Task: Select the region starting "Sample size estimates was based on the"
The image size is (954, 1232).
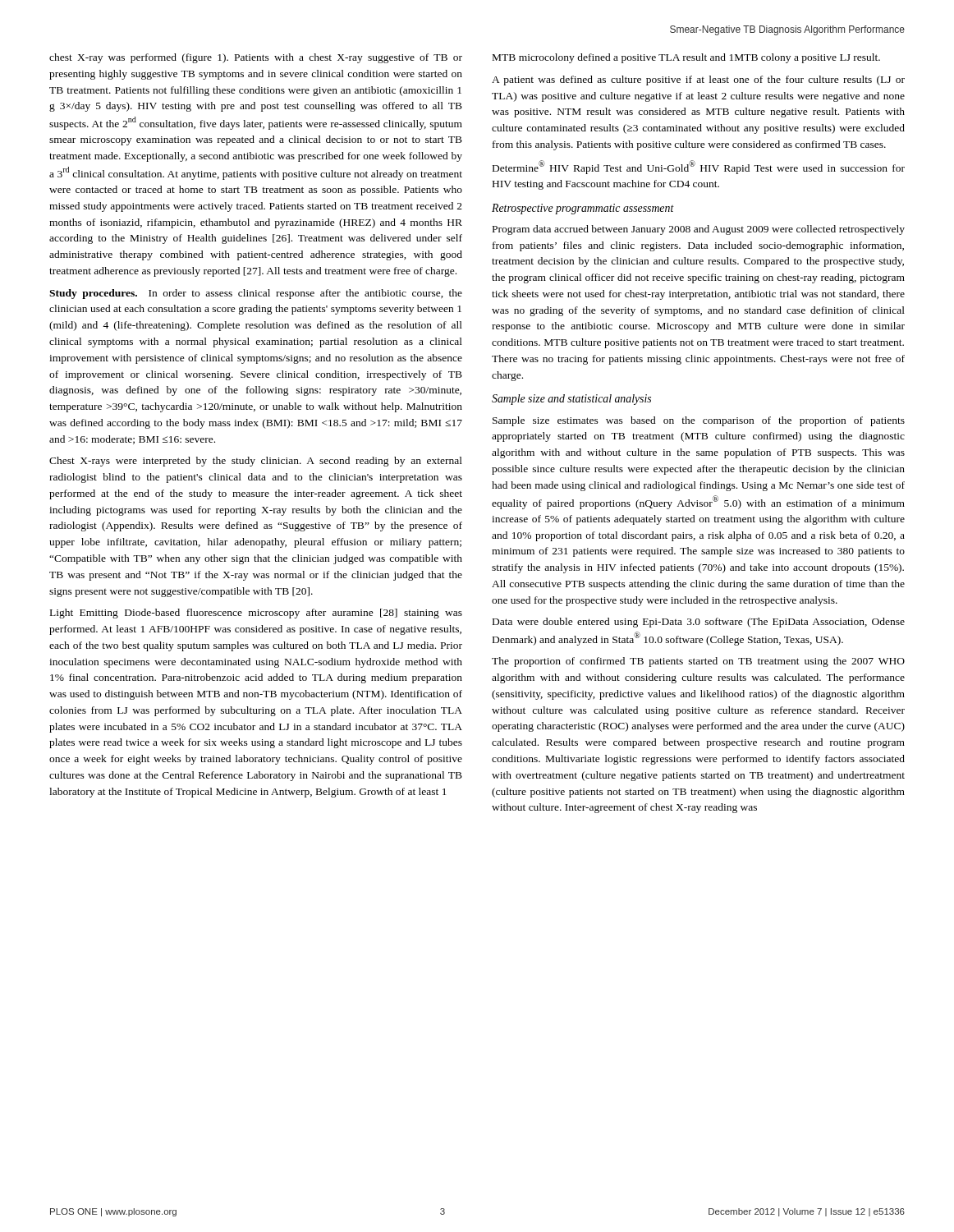Action: [x=698, y=614]
